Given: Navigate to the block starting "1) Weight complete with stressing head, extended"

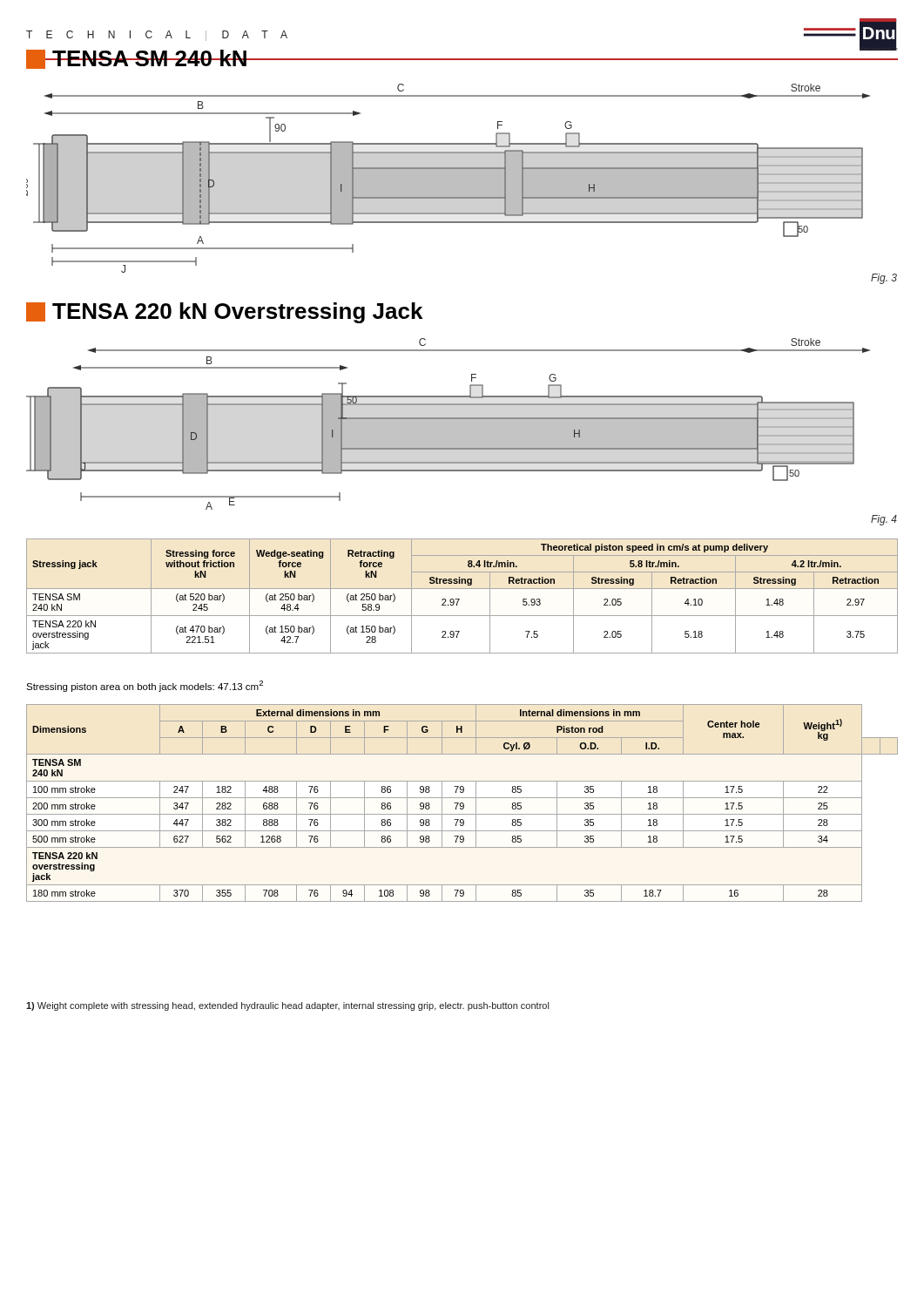Looking at the screenshot, I should [288, 1005].
